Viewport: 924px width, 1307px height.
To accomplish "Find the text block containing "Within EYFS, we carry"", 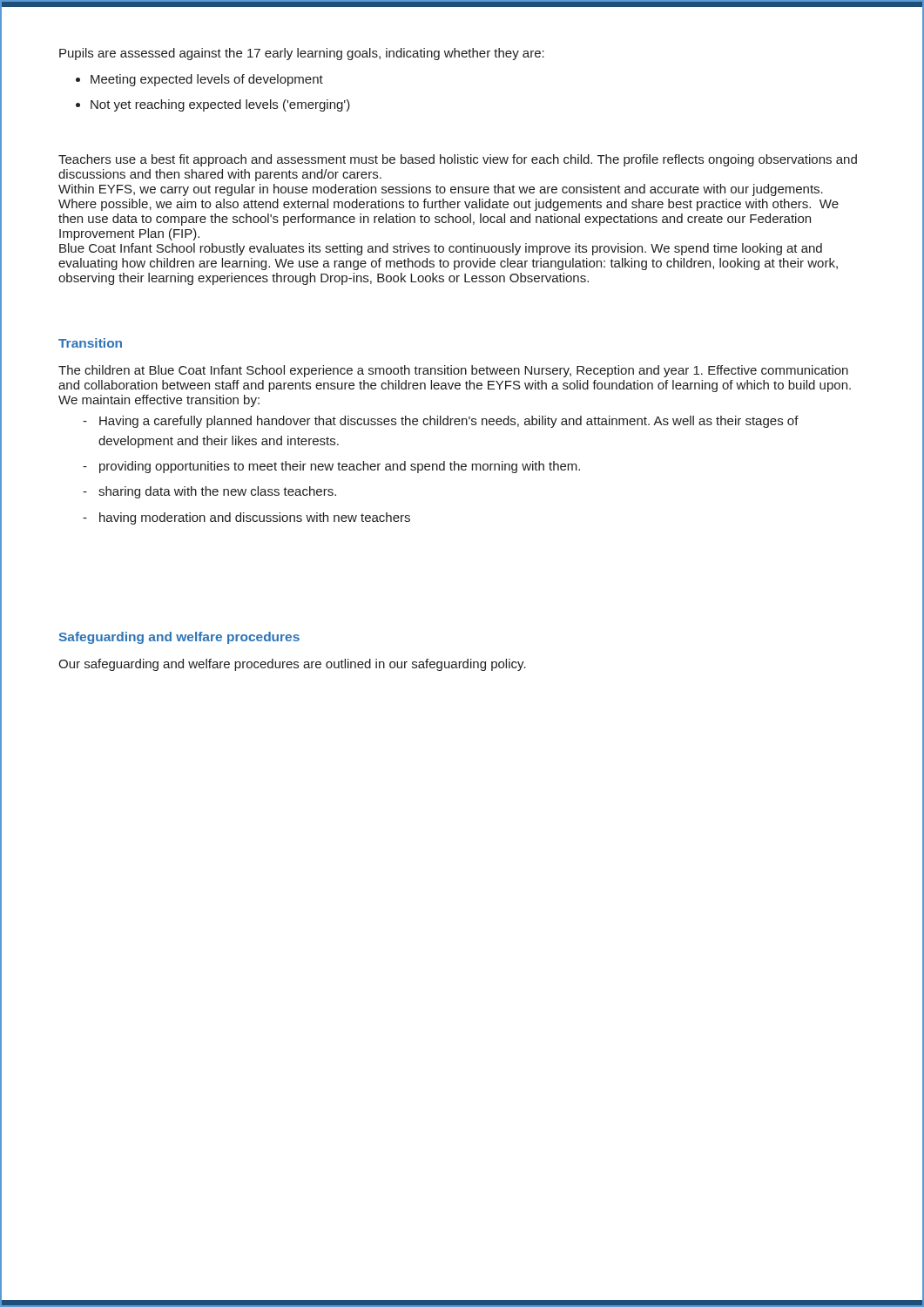I will 449,210.
